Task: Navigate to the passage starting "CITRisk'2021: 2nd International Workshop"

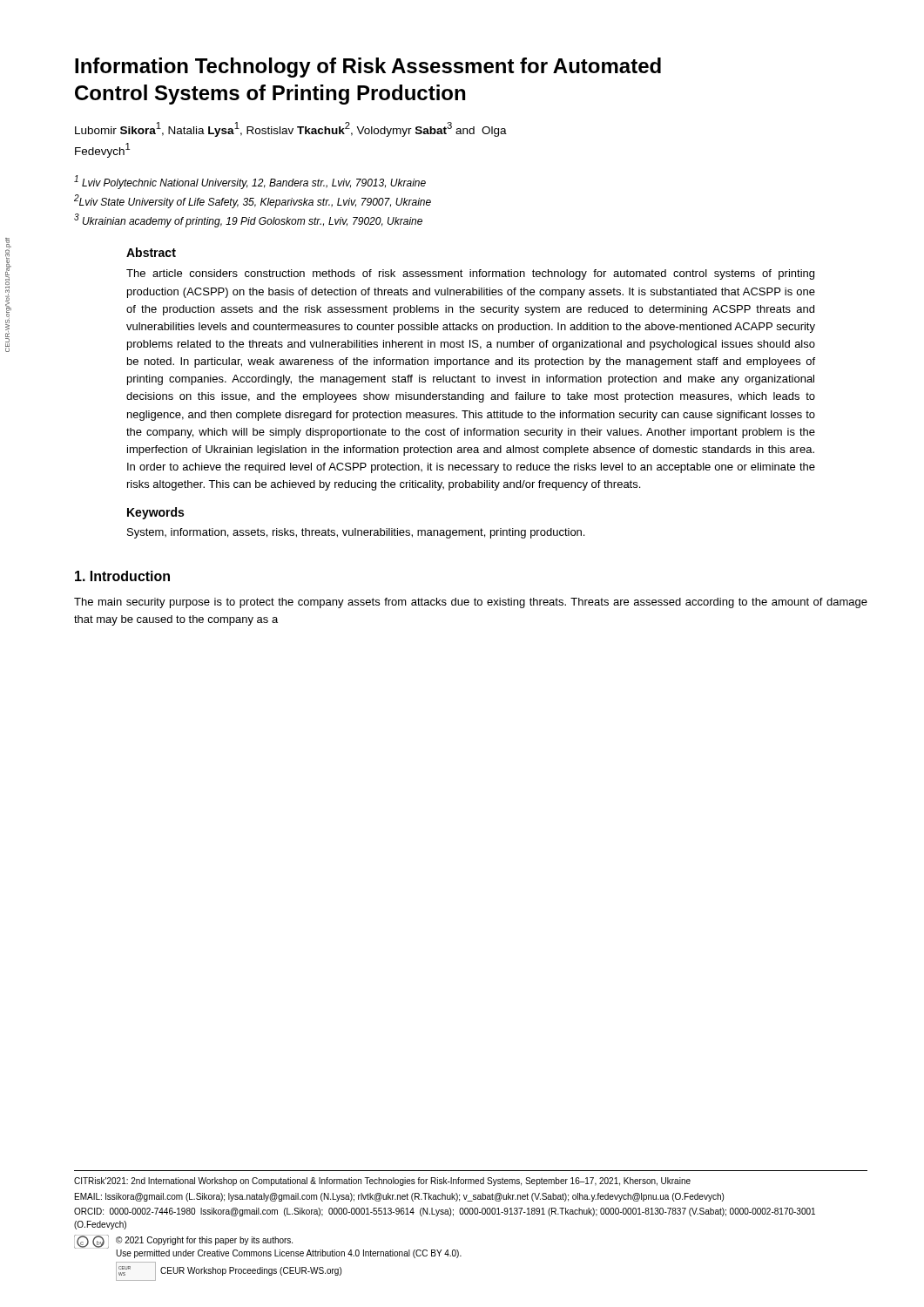Action: click(382, 1182)
